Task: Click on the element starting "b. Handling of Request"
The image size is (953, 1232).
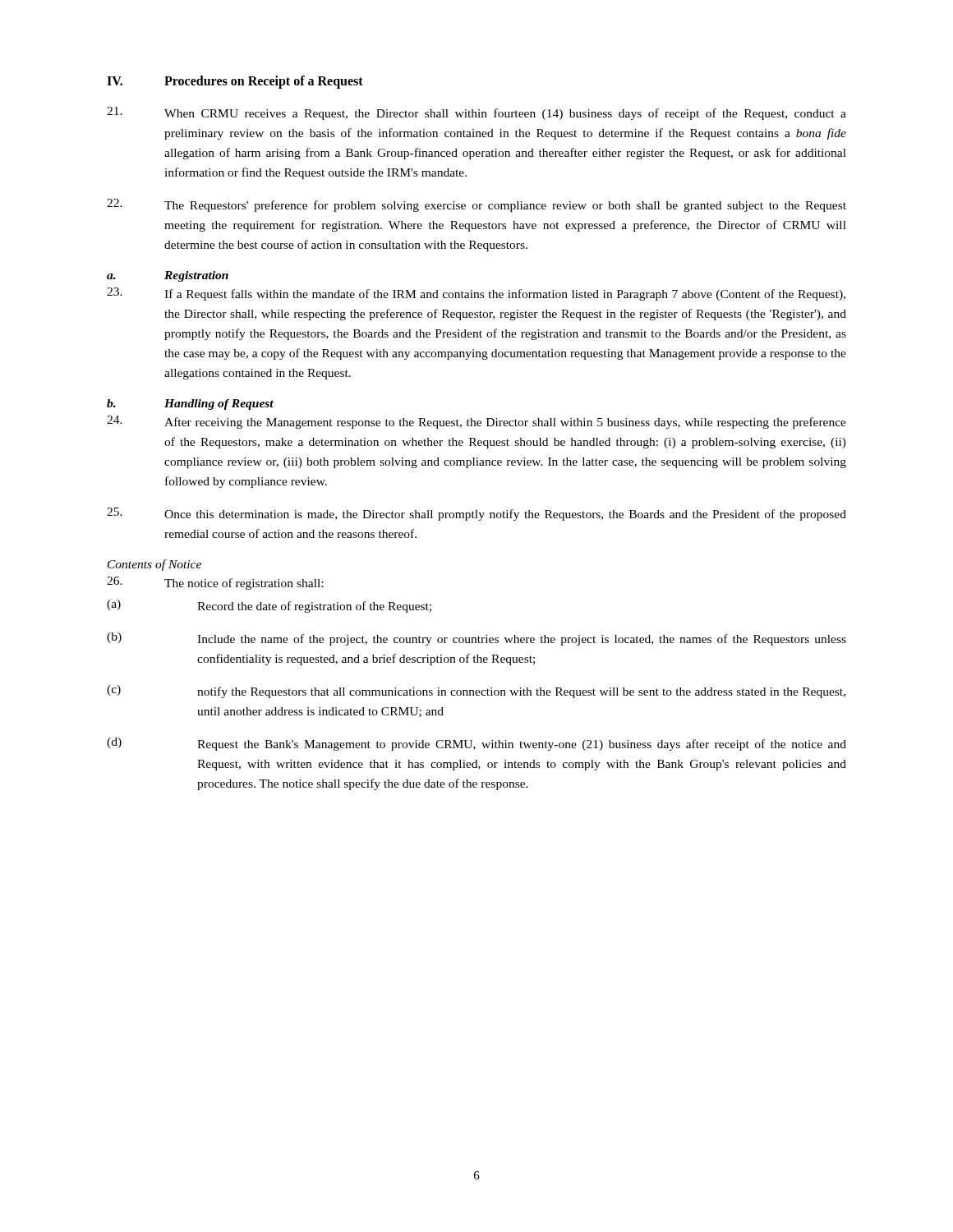Action: click(190, 403)
